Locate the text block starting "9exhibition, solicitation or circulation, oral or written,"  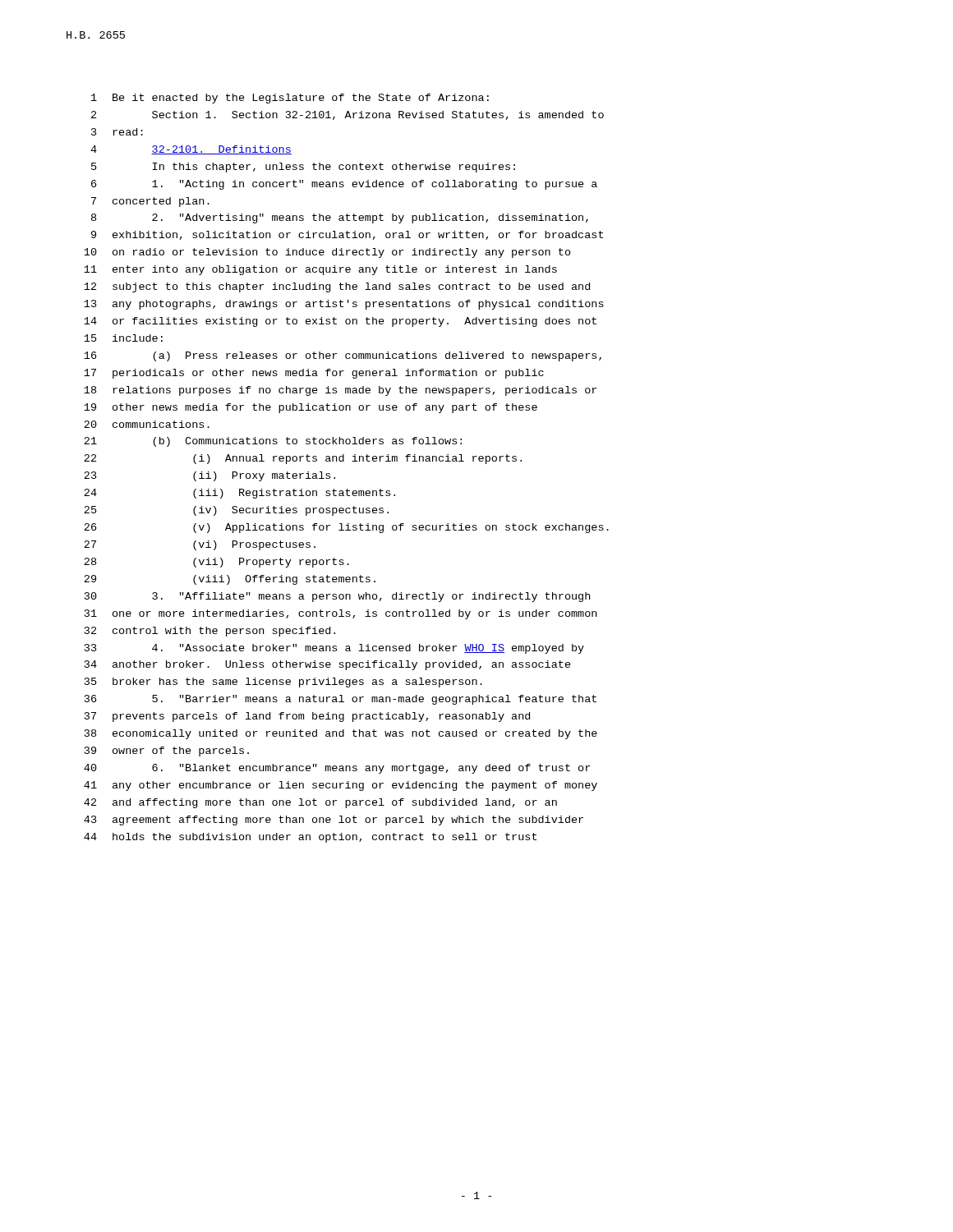[485, 236]
